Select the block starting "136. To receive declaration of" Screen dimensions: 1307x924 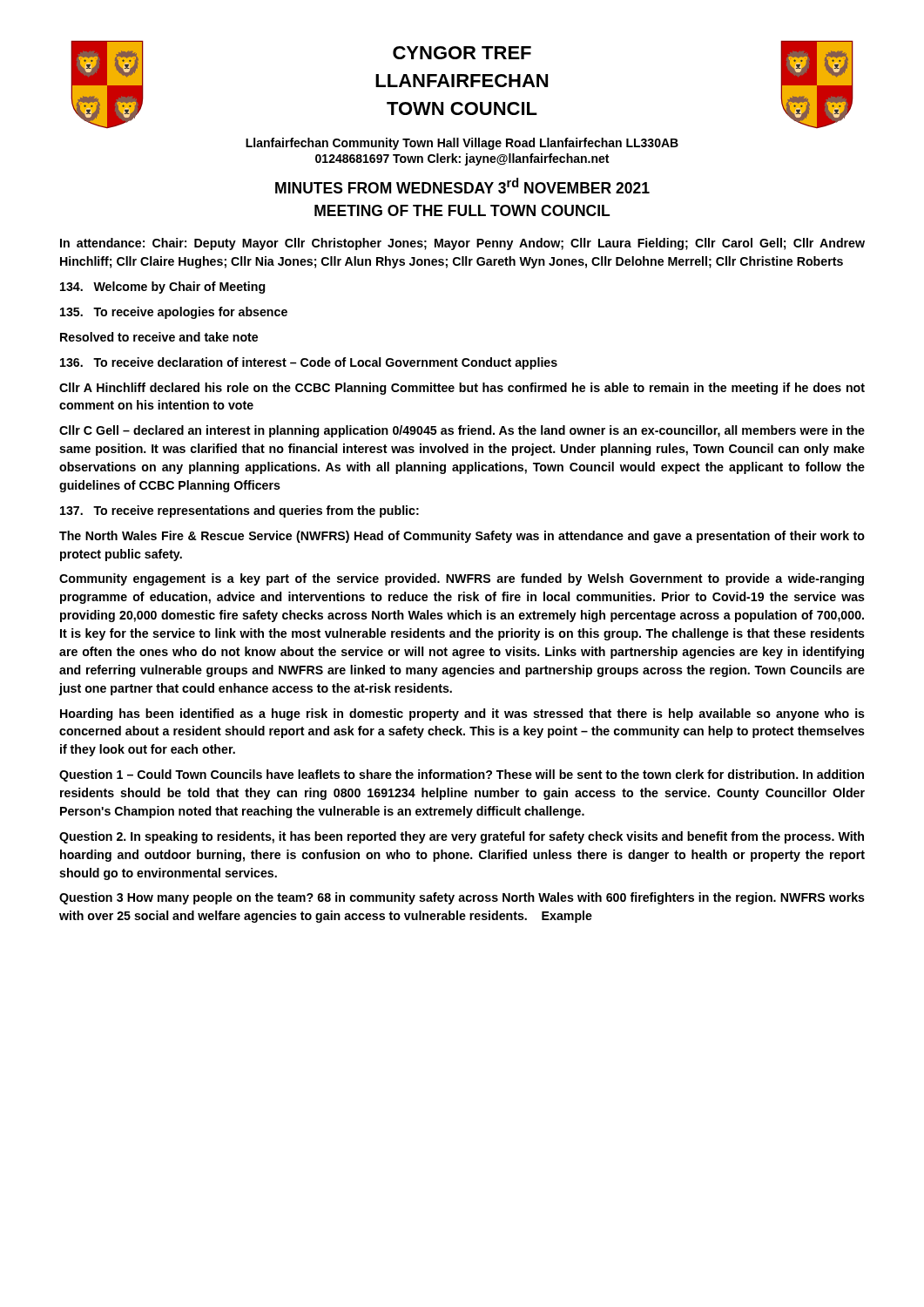point(308,362)
